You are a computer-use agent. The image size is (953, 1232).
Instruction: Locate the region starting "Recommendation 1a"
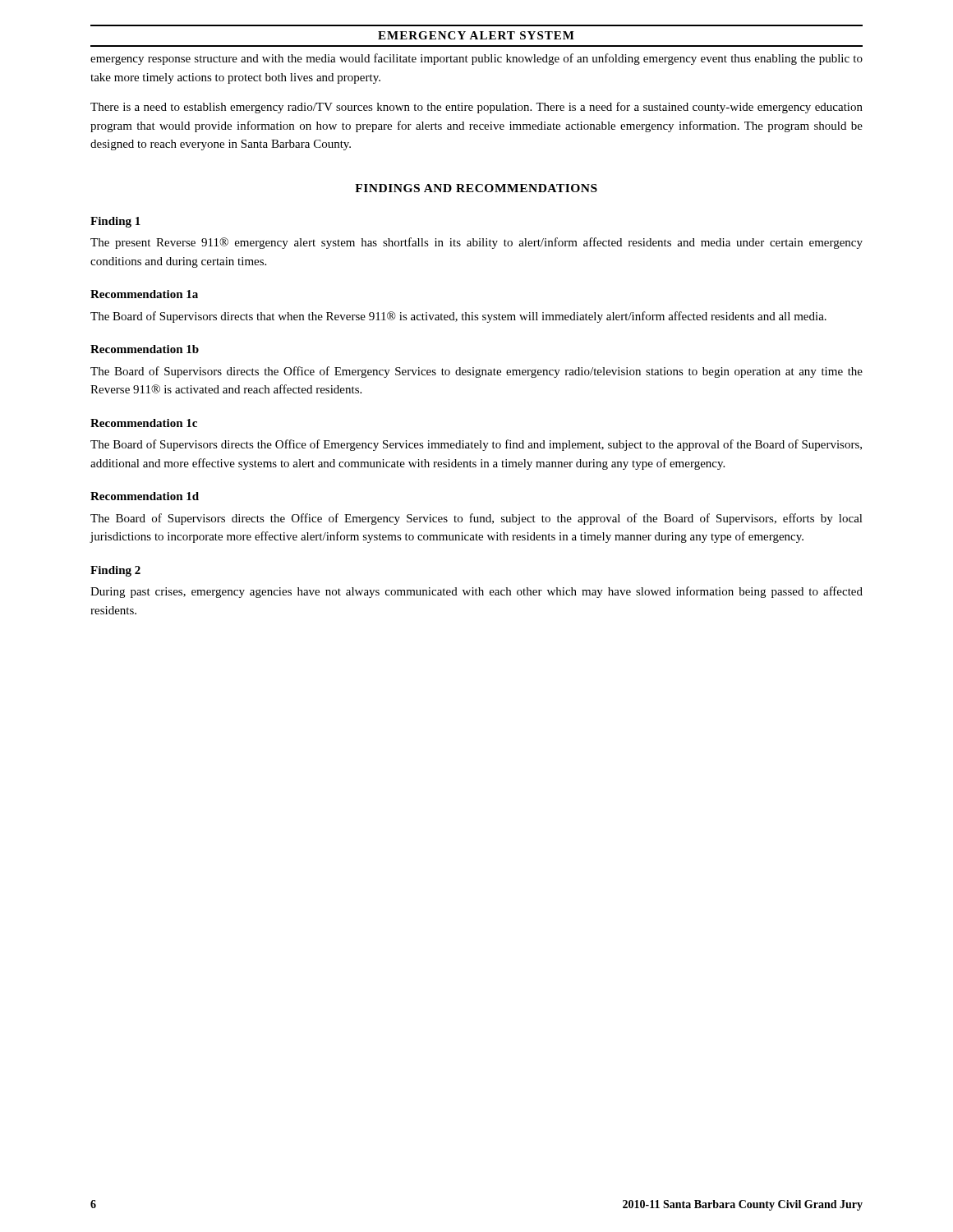(x=144, y=294)
